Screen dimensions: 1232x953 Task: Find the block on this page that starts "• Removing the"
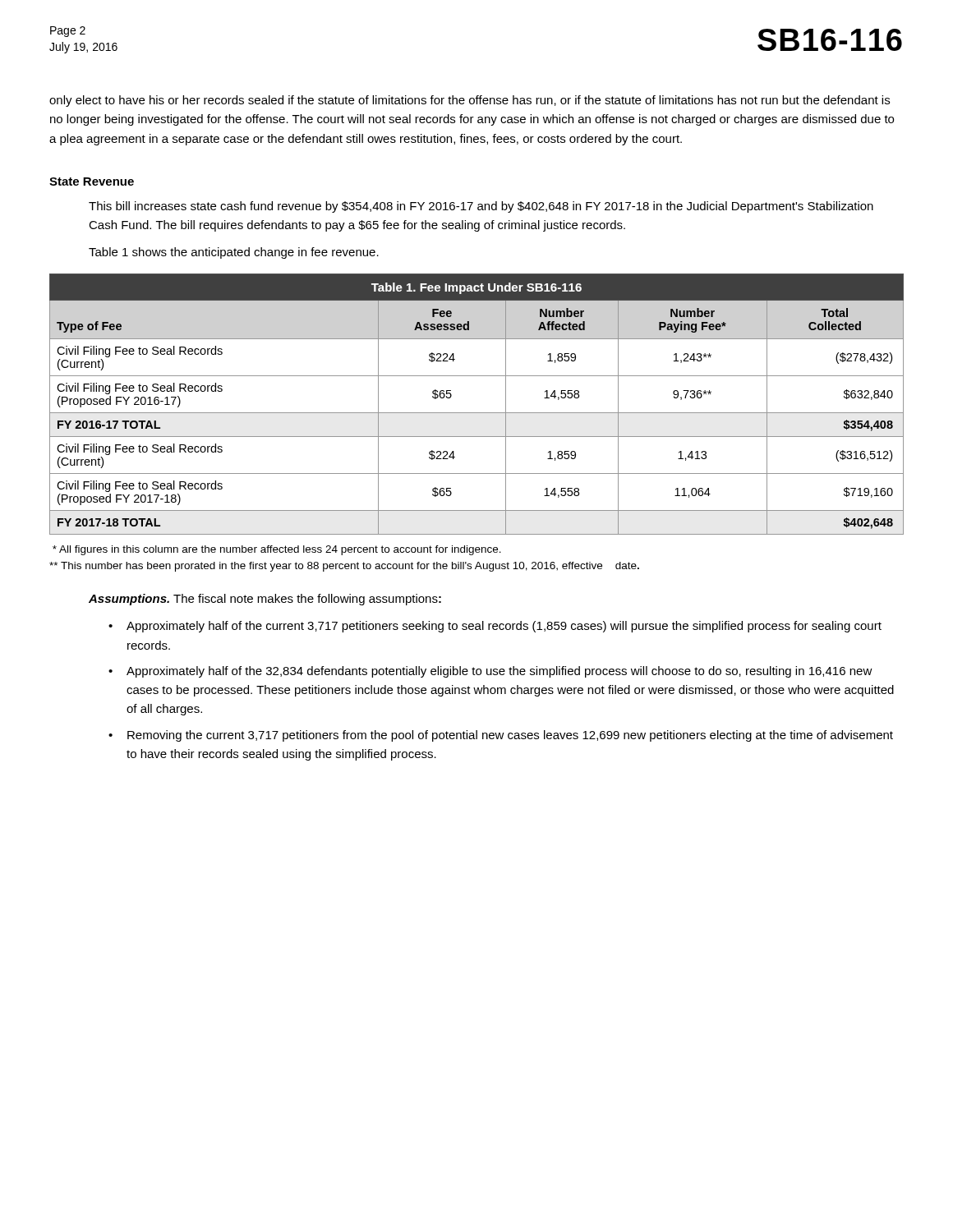coord(506,744)
